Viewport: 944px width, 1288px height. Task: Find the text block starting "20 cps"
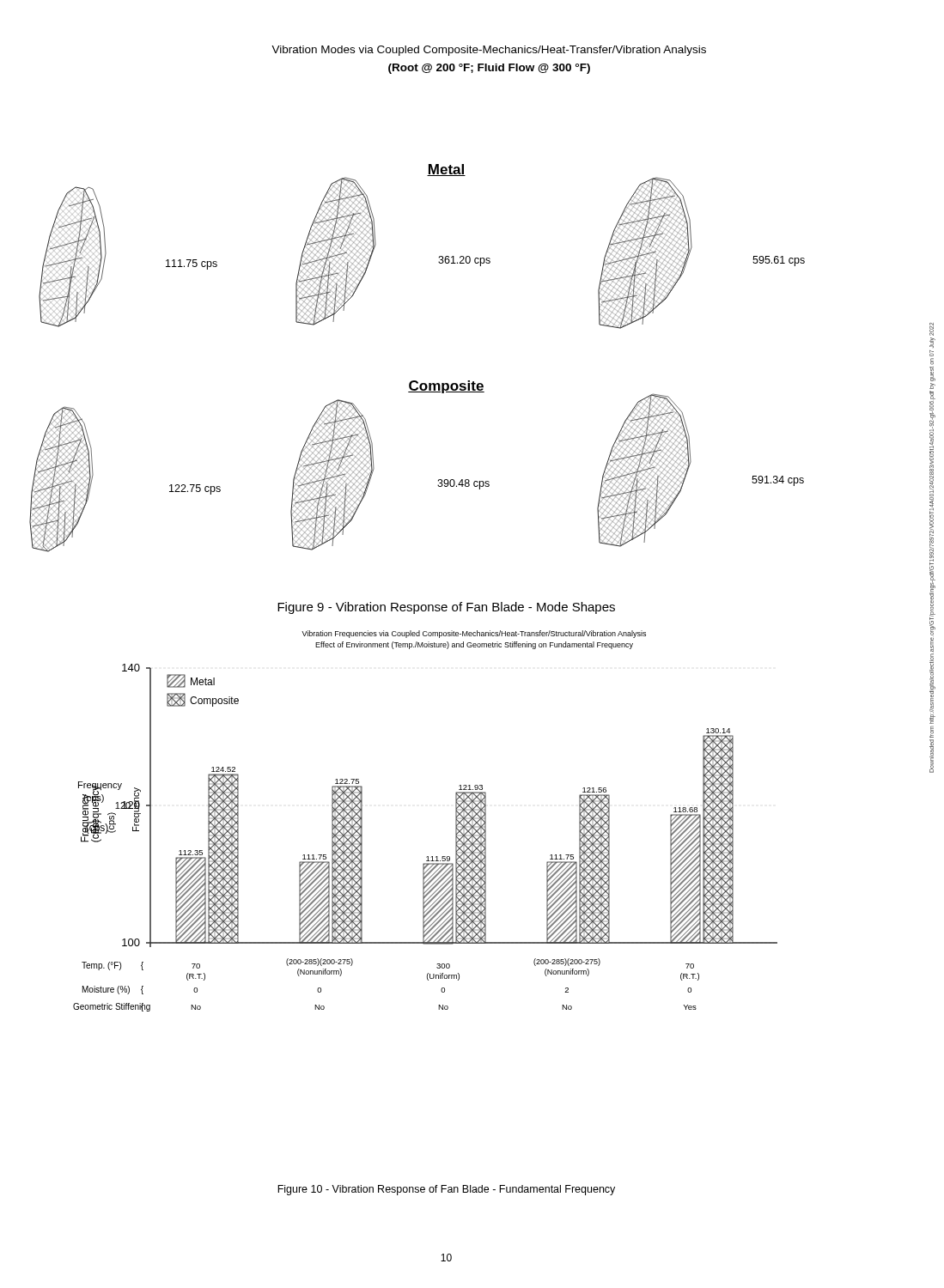click(x=464, y=260)
